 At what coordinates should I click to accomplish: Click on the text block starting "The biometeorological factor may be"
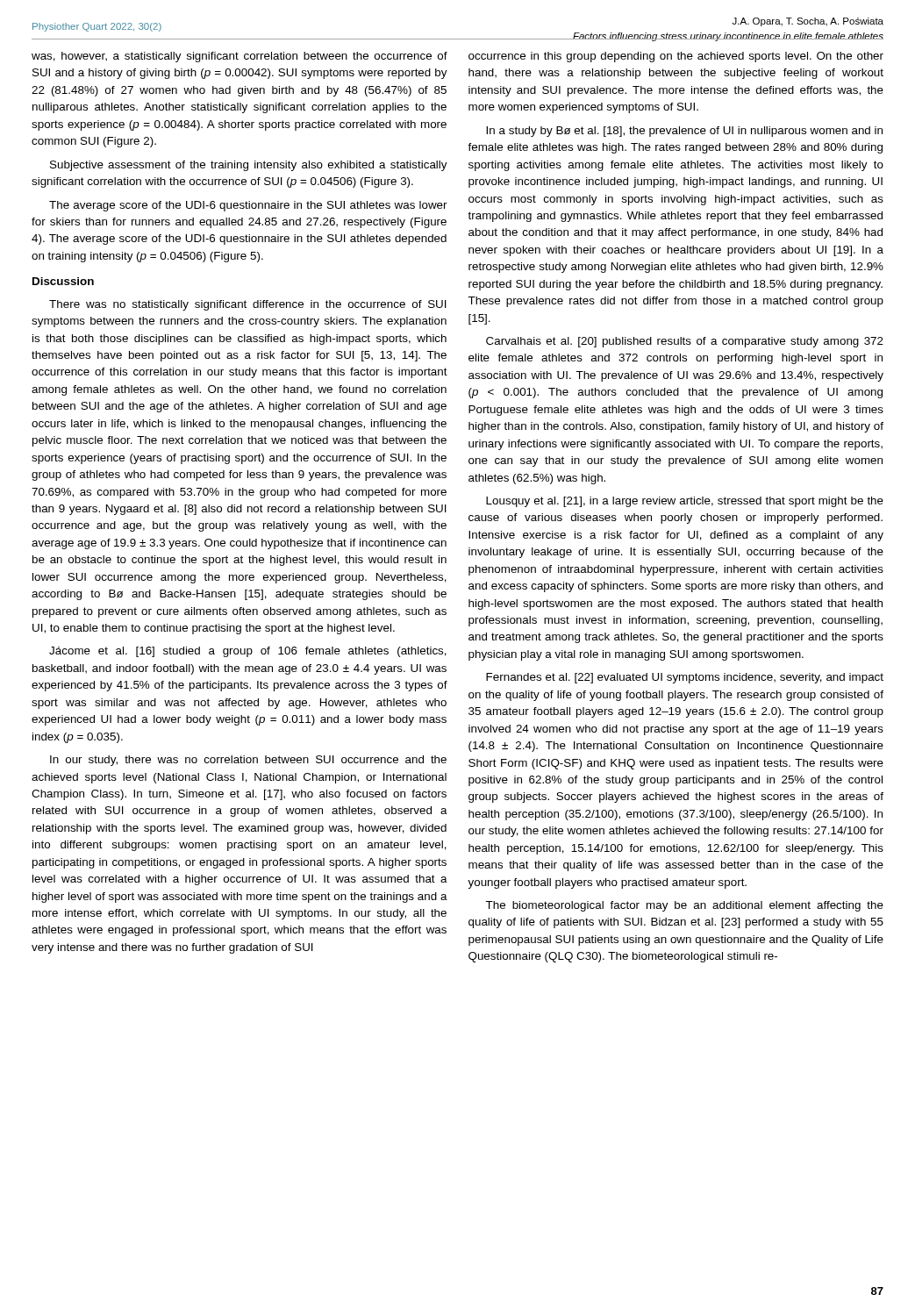click(x=676, y=931)
